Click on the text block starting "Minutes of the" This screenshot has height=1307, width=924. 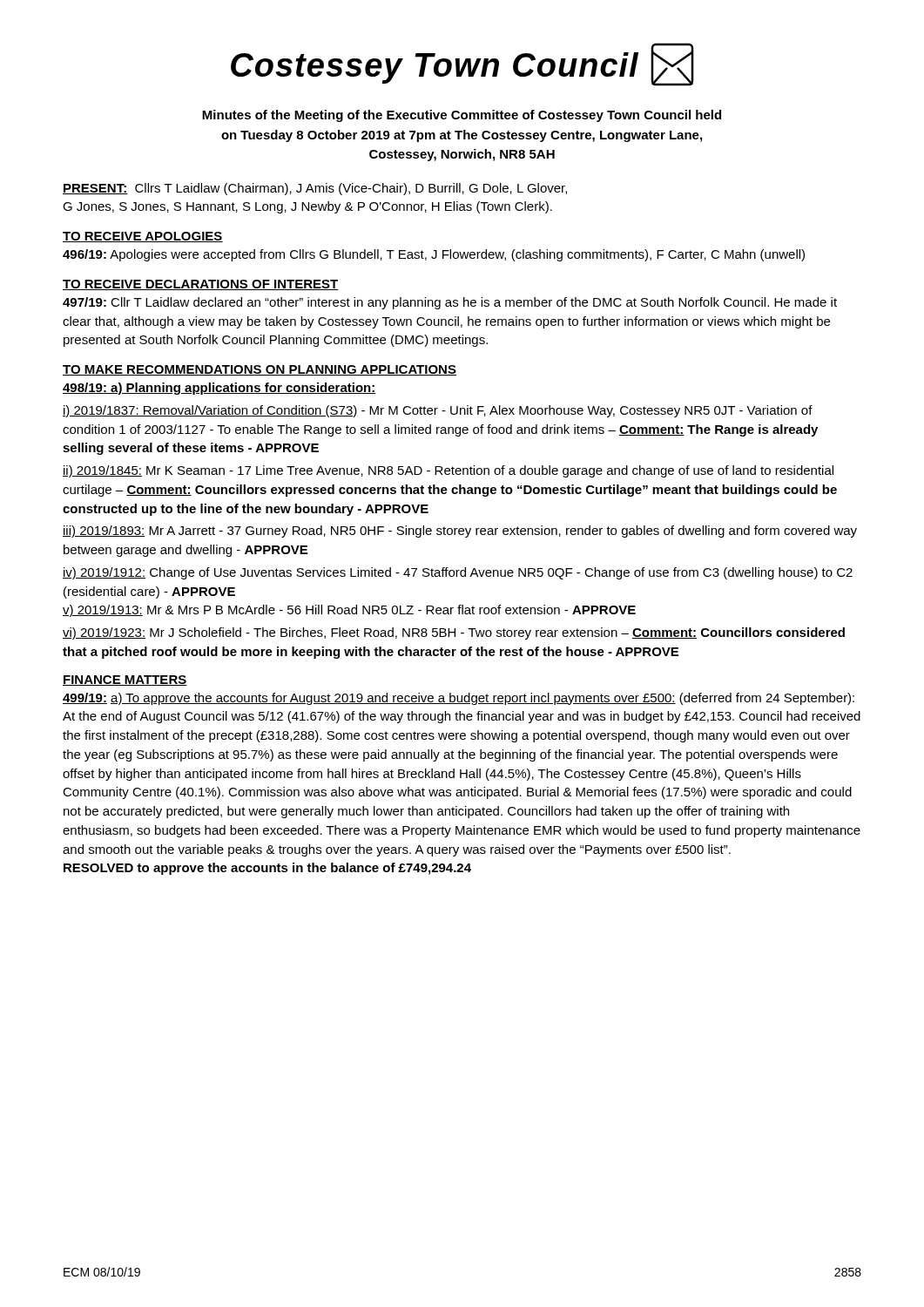click(x=462, y=134)
